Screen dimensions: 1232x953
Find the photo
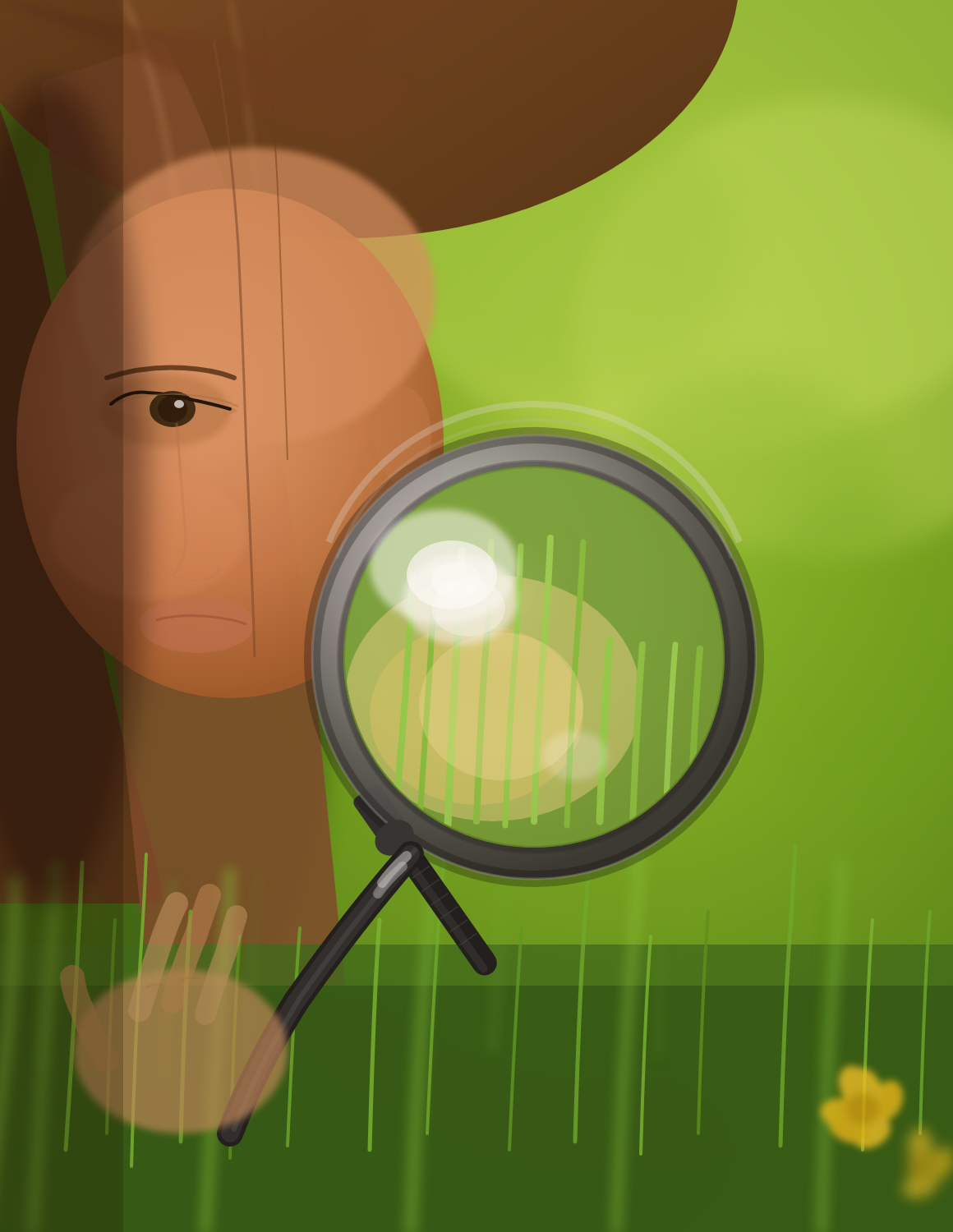point(476,616)
